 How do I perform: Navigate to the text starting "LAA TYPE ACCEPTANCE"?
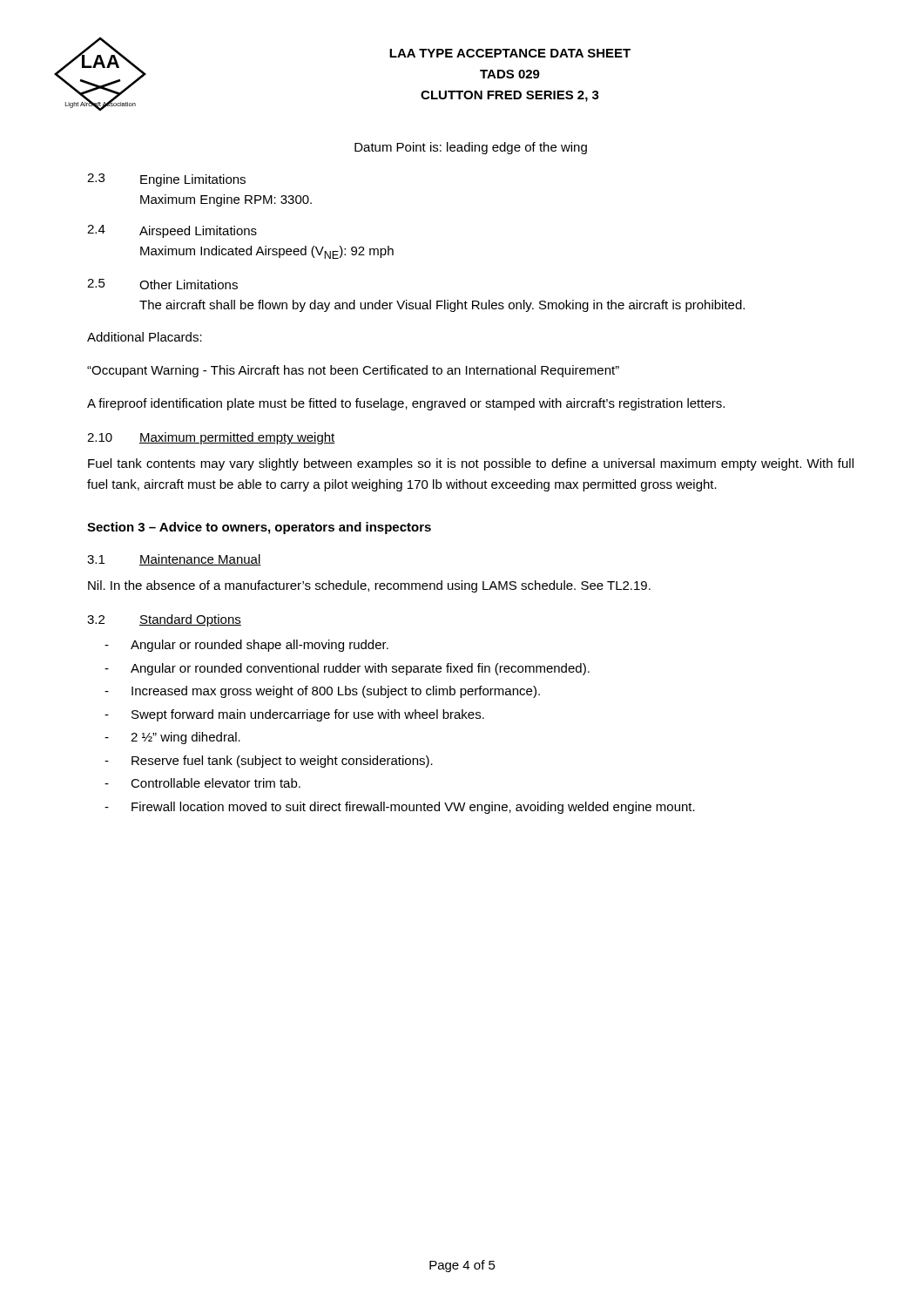point(510,74)
